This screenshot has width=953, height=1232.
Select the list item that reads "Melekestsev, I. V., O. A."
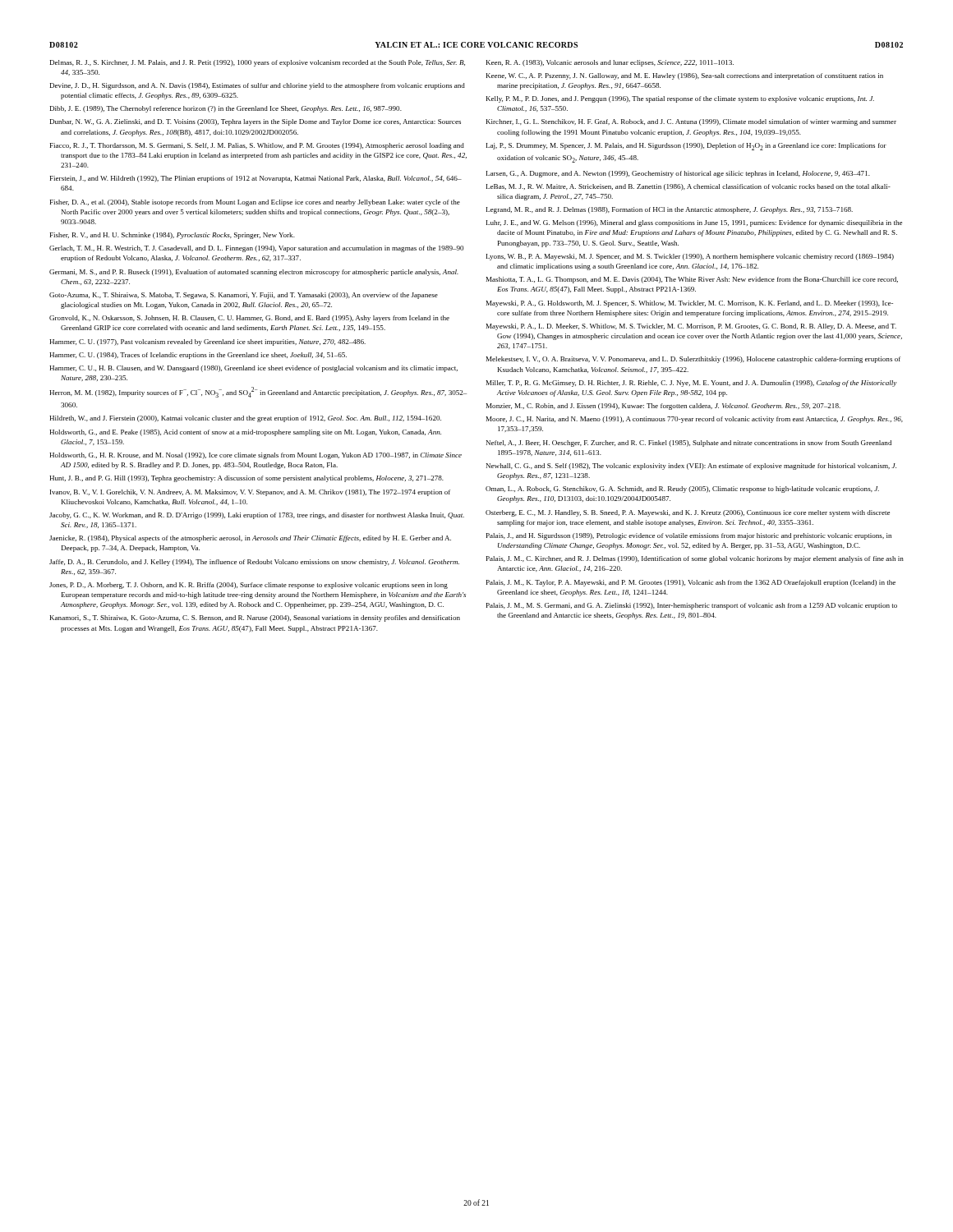[x=693, y=364]
